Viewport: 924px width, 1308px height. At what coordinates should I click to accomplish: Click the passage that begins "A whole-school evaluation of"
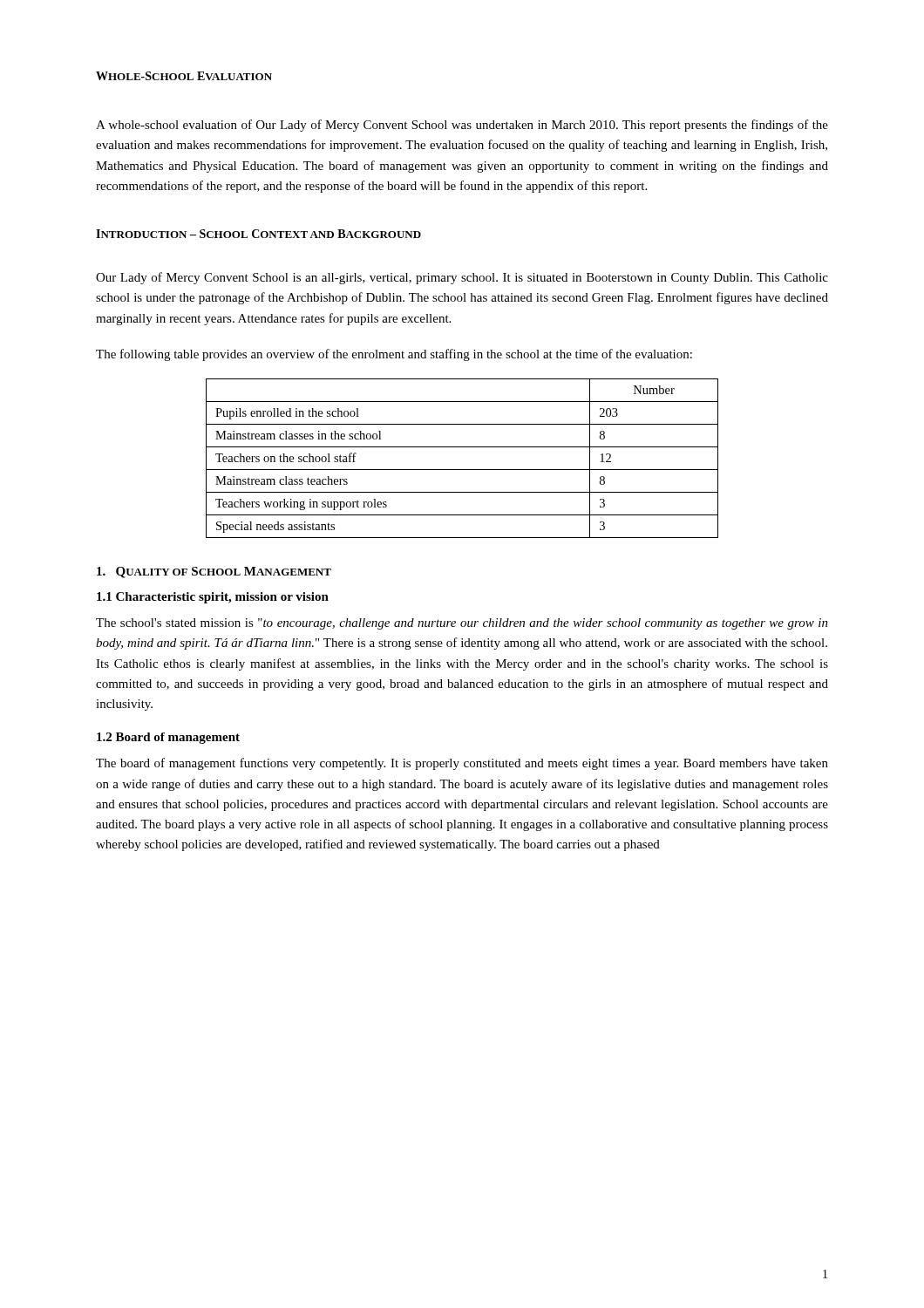click(462, 155)
